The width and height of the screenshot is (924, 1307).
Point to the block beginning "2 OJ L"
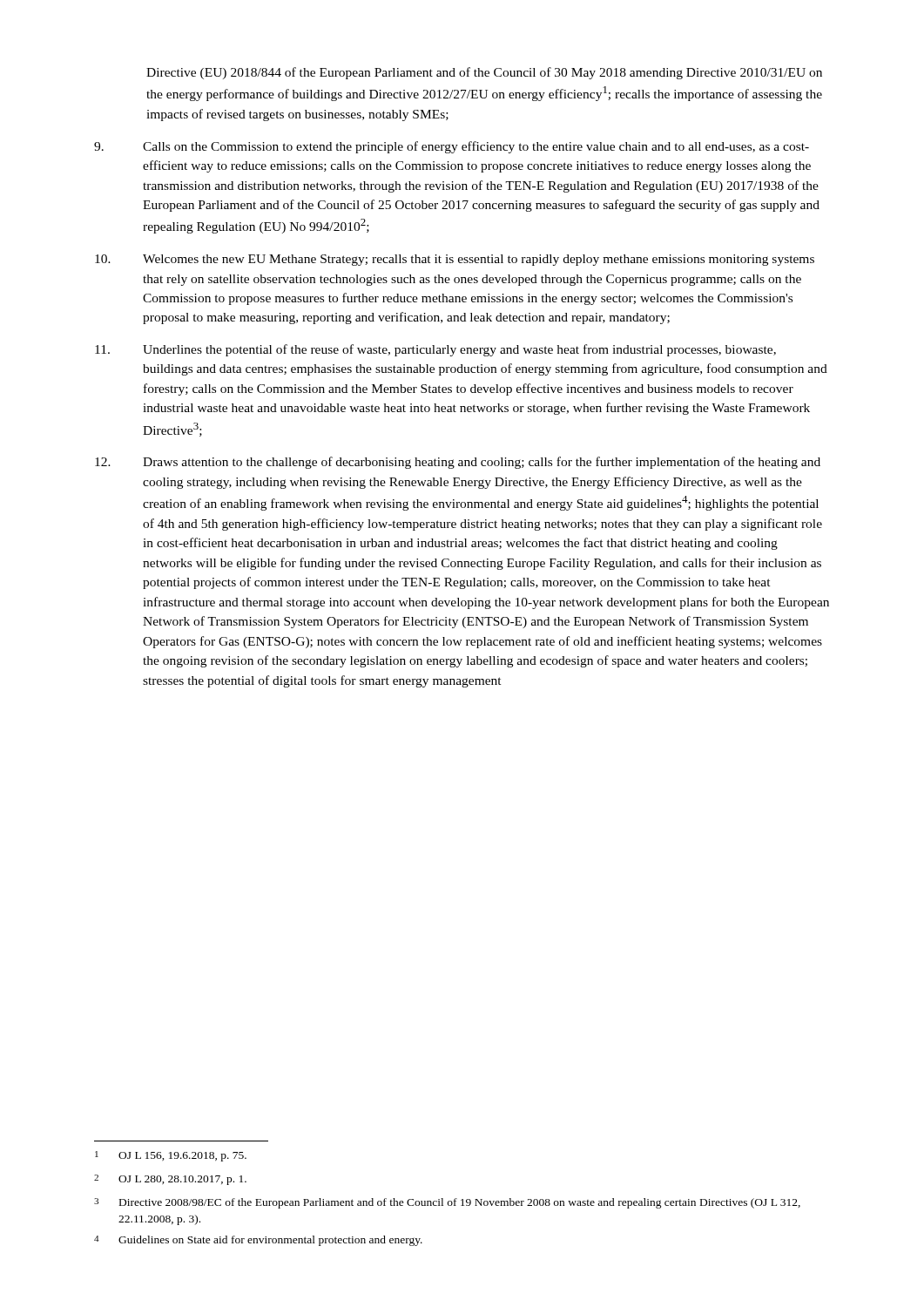pyautogui.click(x=170, y=1180)
